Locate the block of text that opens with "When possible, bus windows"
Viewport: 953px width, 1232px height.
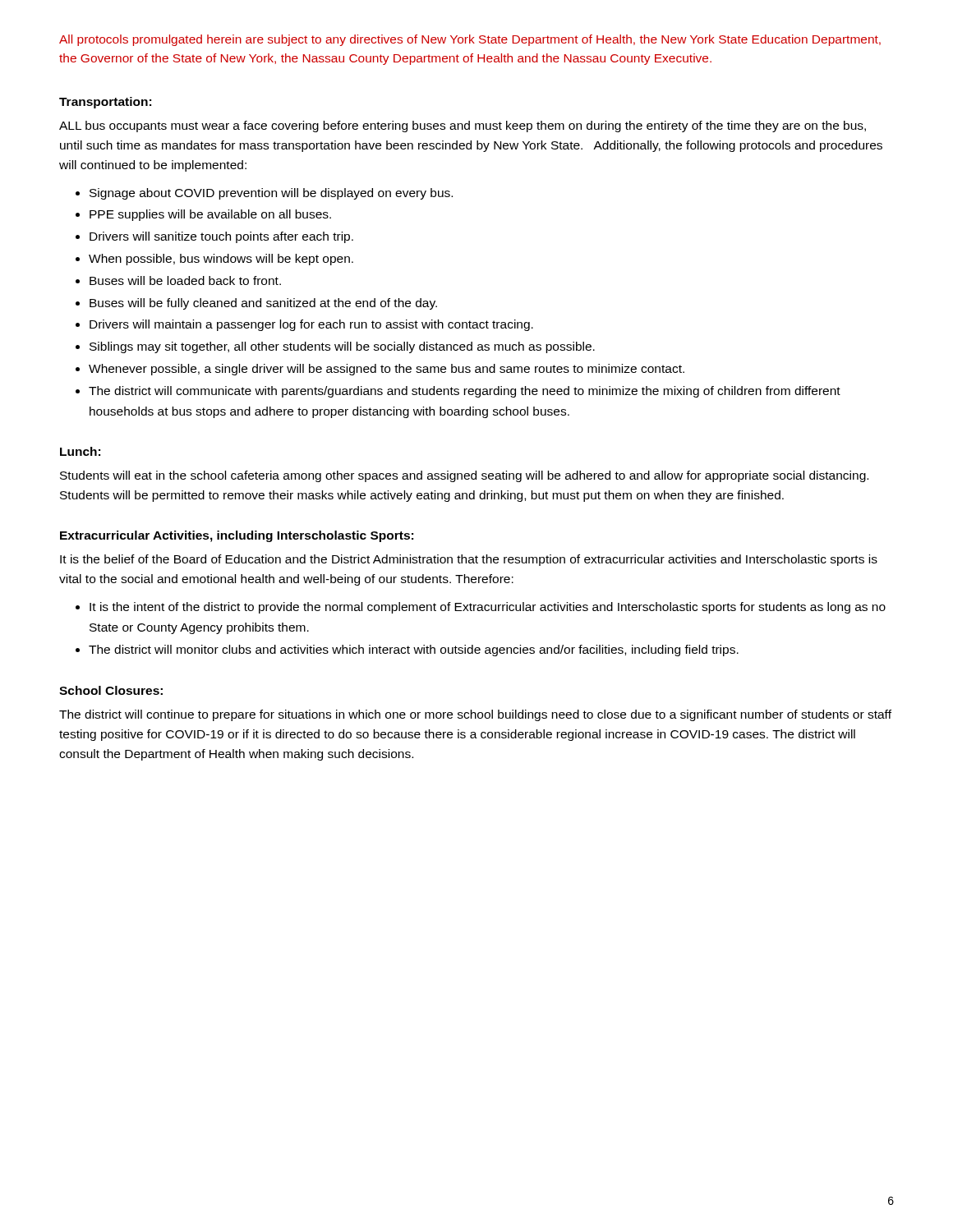click(221, 260)
